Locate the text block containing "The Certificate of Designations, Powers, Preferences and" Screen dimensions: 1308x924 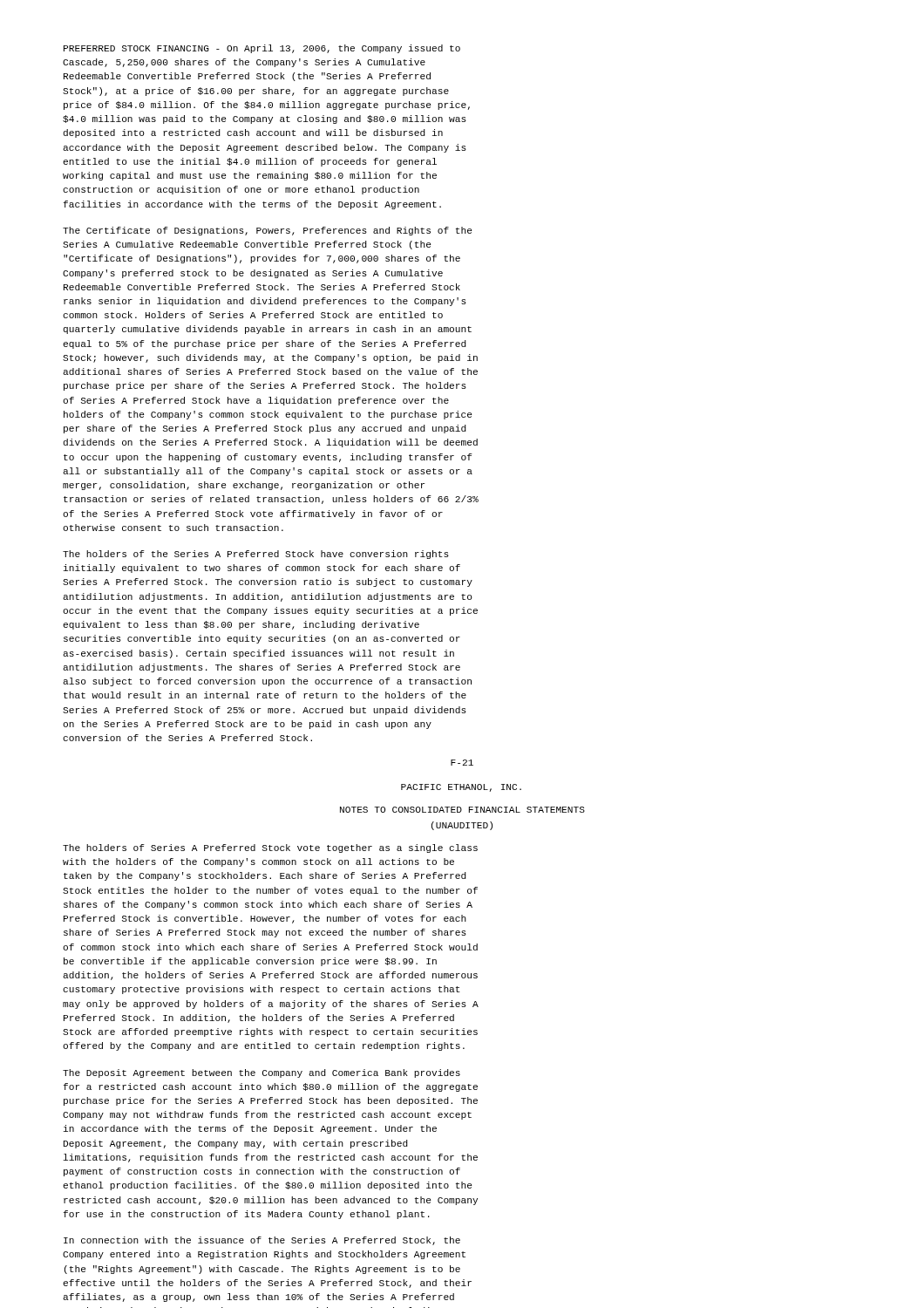tap(271, 380)
